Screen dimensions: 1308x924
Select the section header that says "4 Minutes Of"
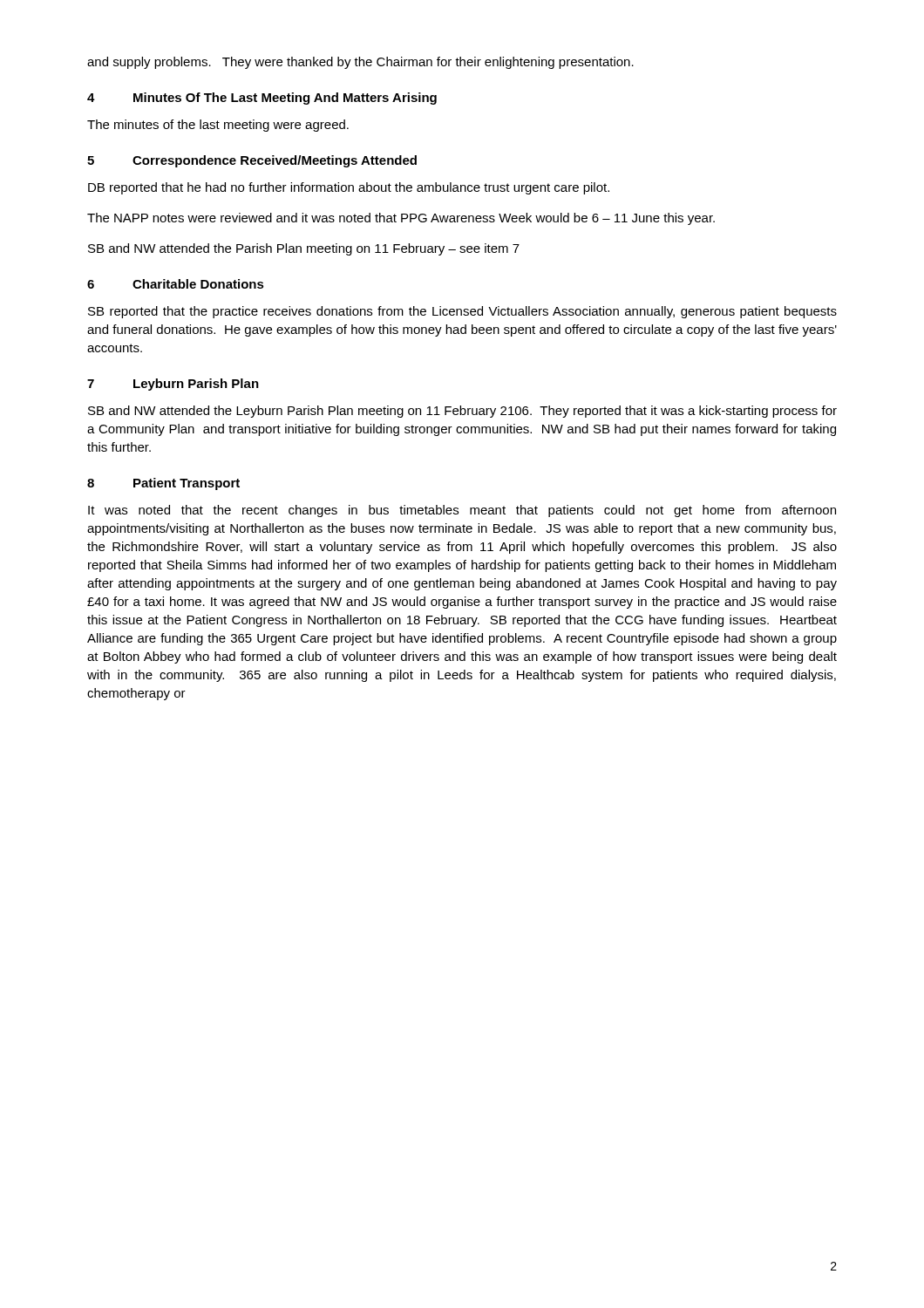click(262, 97)
